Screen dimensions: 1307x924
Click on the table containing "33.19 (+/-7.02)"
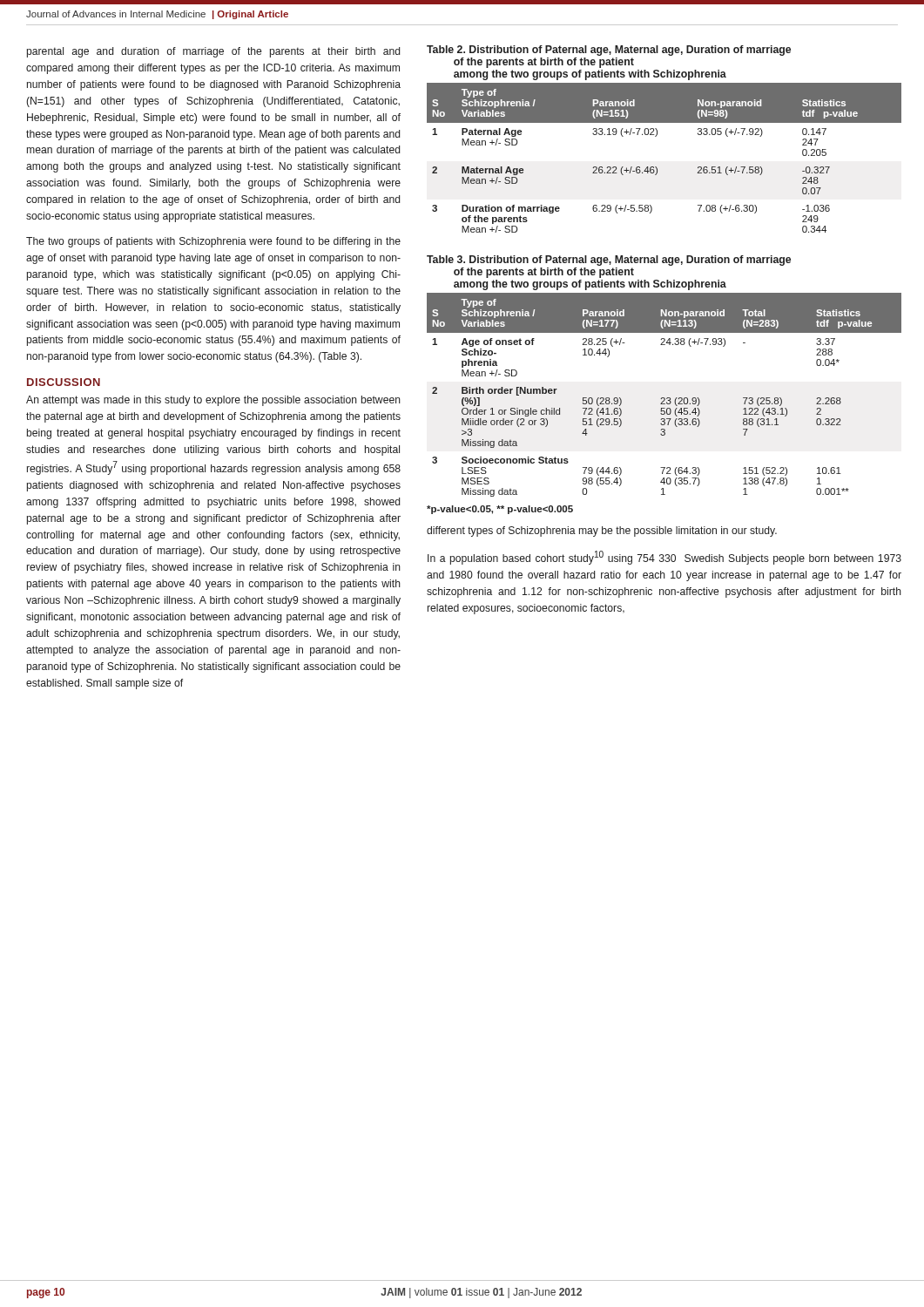point(664,160)
